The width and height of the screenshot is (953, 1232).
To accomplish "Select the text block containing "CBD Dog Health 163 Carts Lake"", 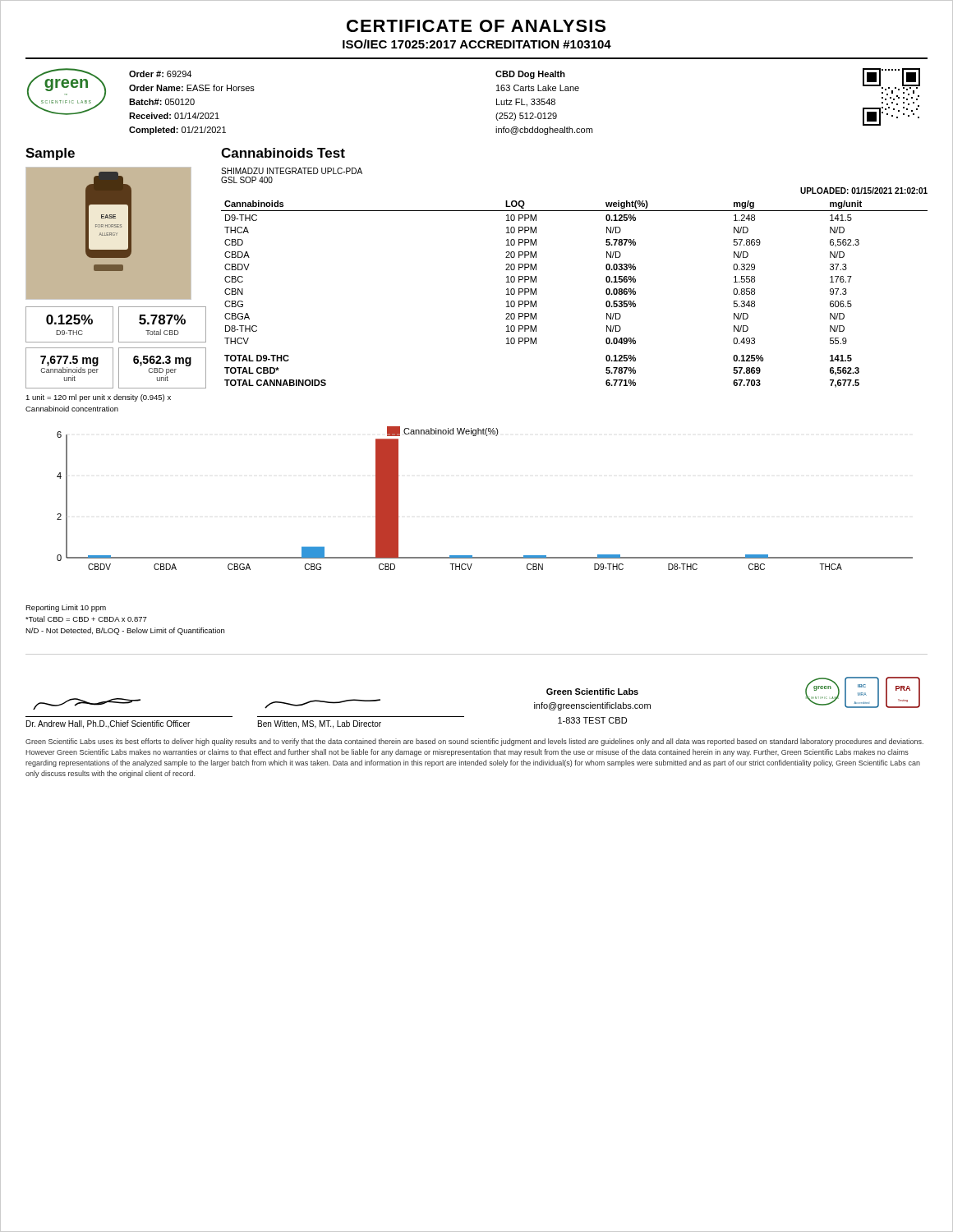I will pyautogui.click(x=544, y=102).
